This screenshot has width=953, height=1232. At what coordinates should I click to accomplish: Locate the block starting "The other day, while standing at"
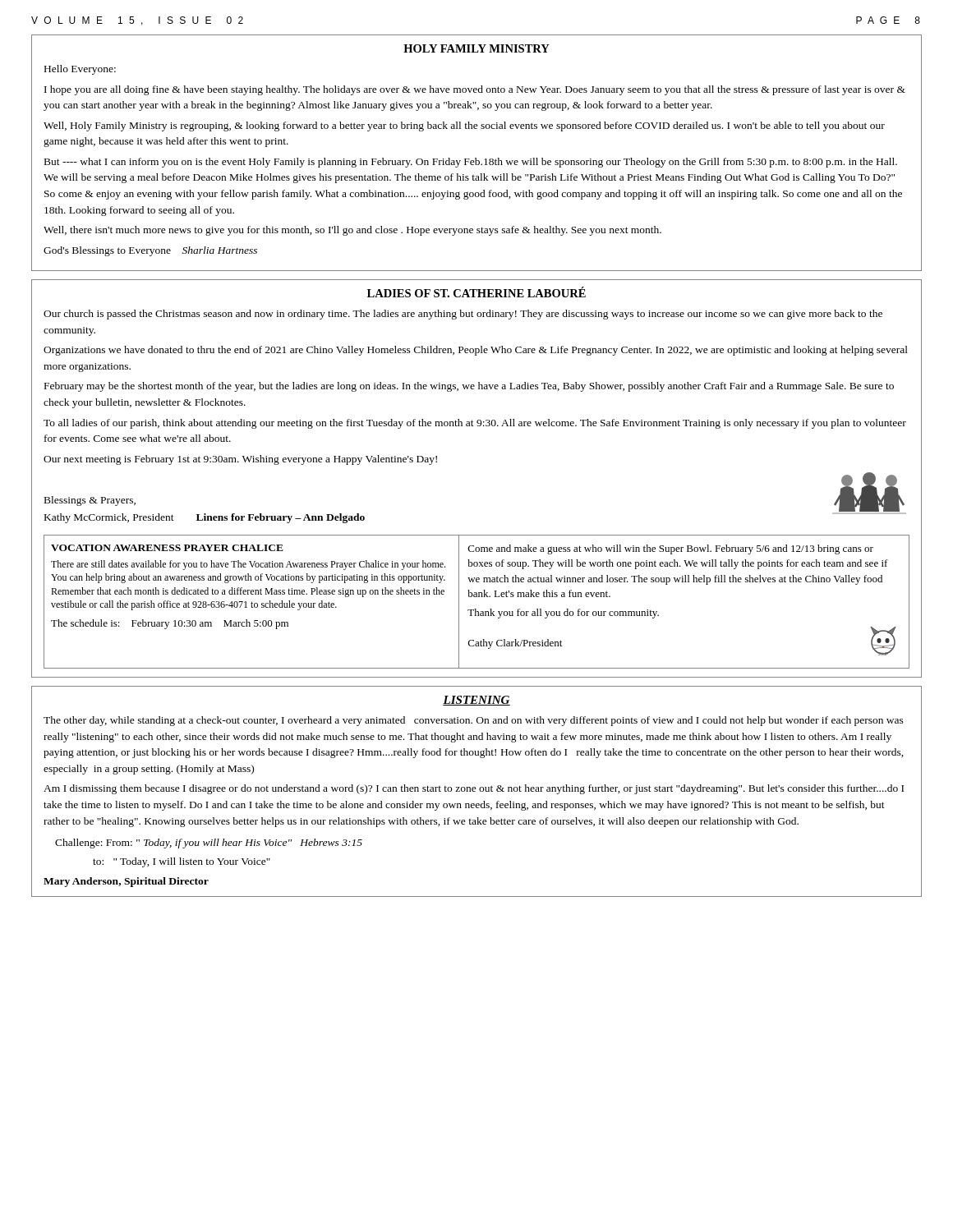tap(474, 744)
